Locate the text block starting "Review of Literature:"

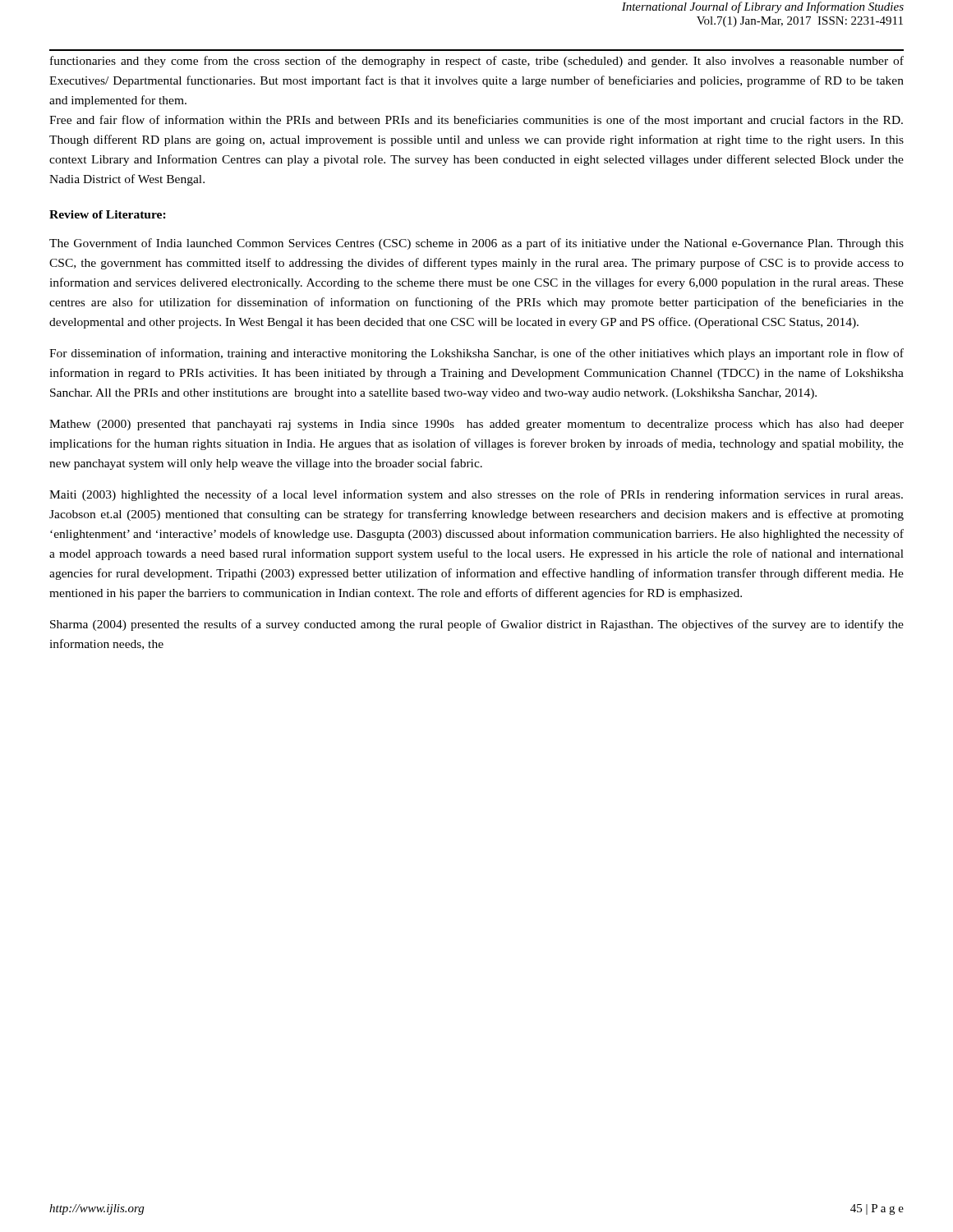108,214
